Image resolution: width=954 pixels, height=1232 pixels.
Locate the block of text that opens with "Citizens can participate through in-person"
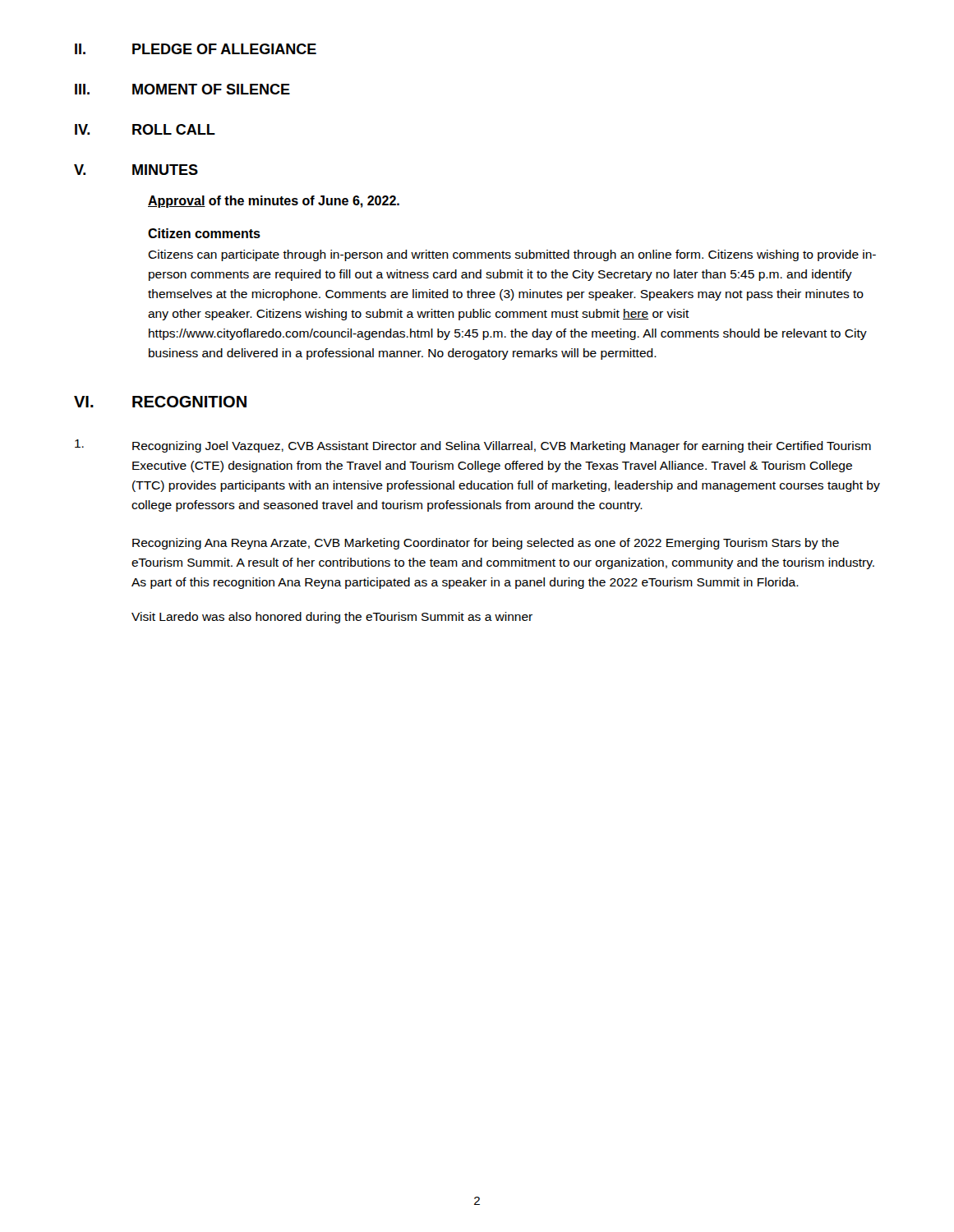pos(512,304)
